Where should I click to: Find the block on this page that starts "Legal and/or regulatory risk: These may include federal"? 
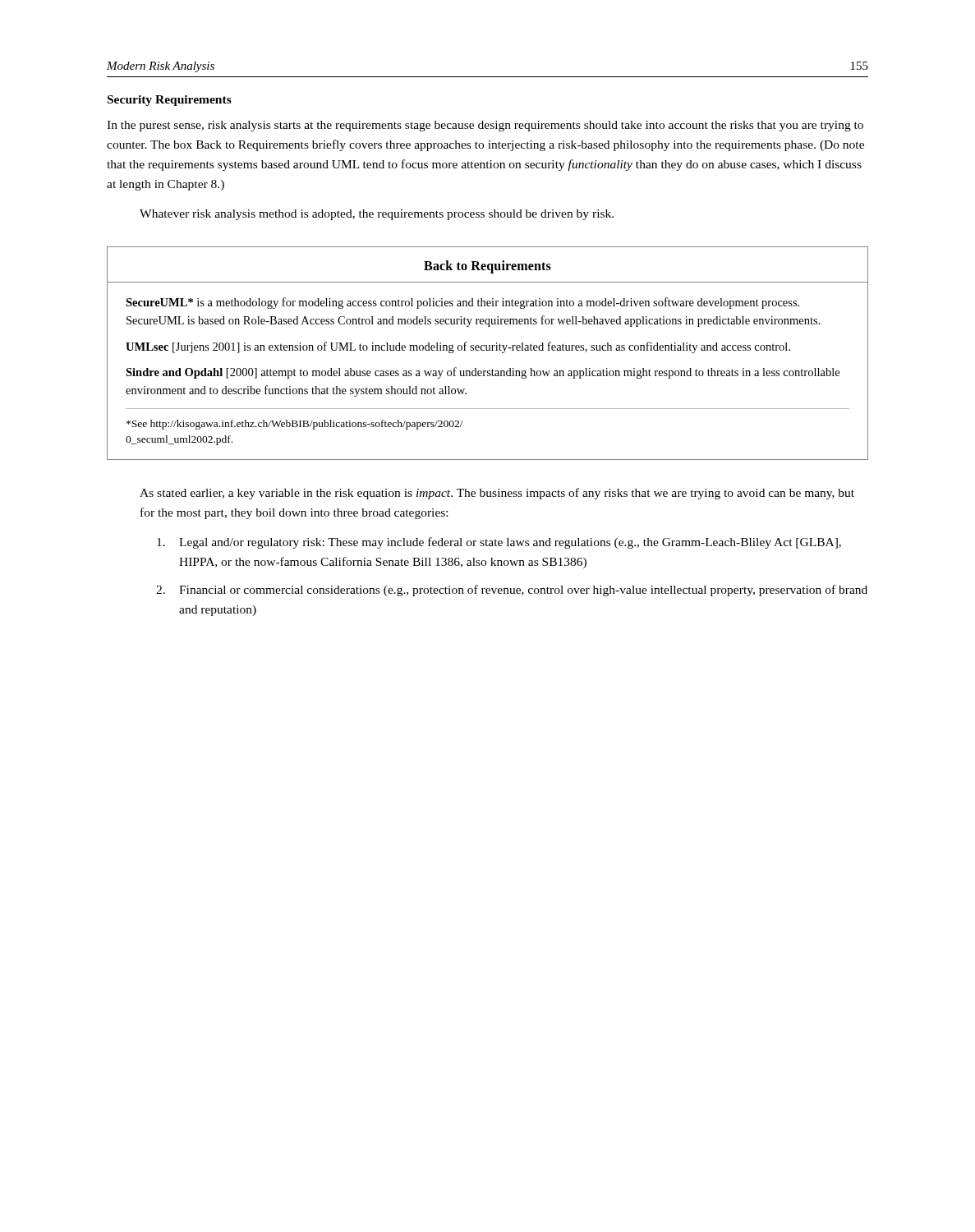point(512,552)
